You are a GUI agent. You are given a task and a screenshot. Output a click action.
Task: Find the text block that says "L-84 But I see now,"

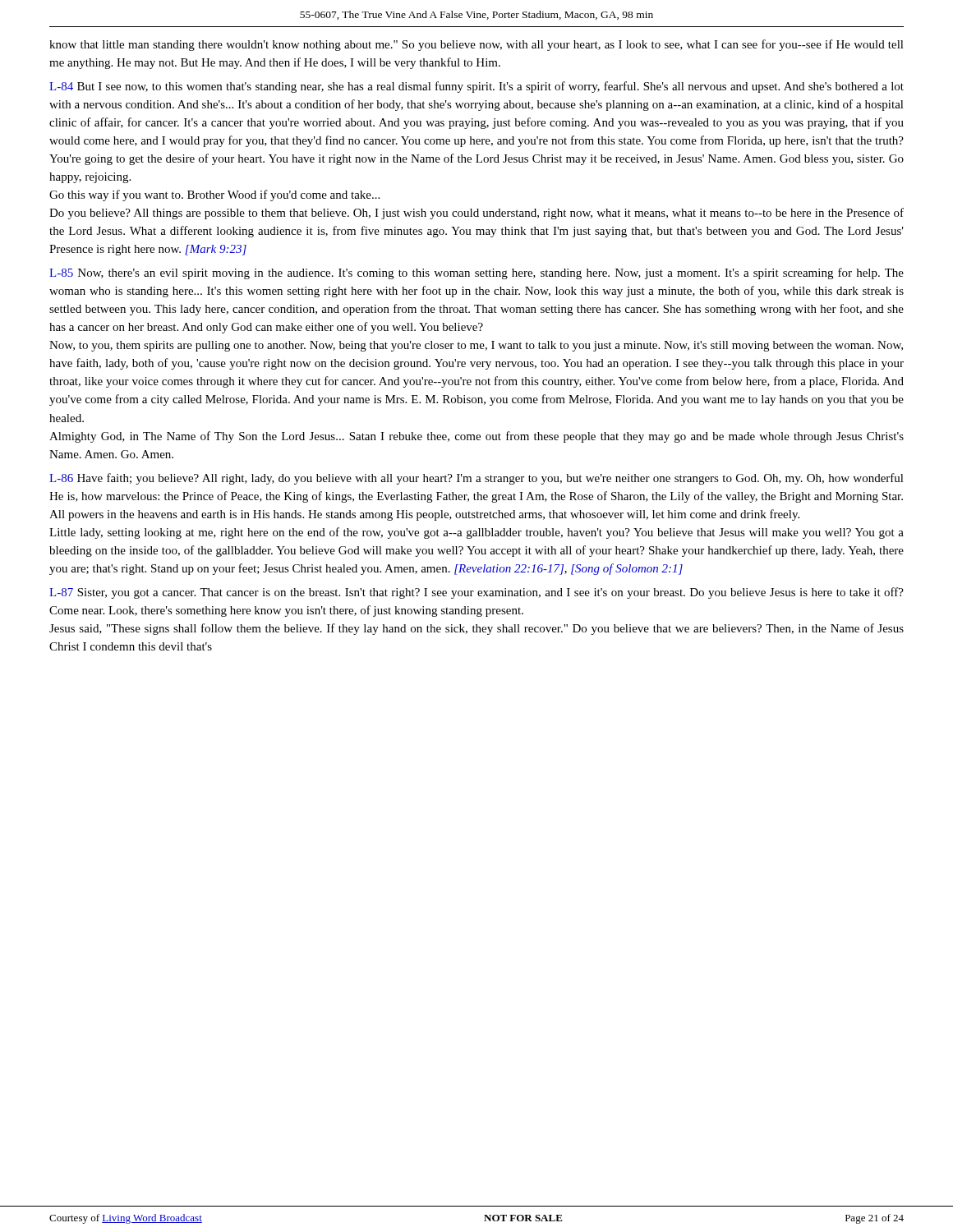click(476, 167)
